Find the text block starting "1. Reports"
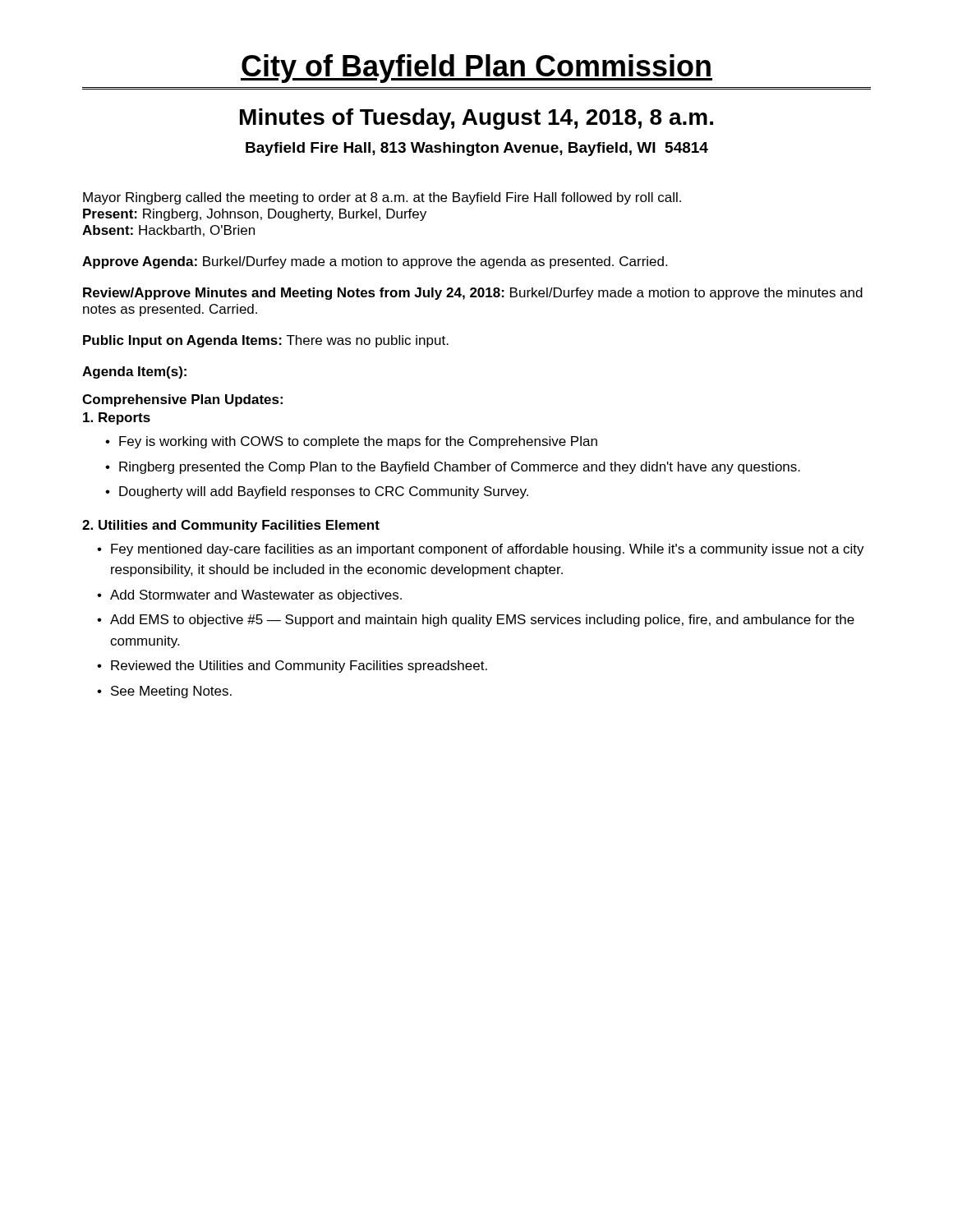Image resolution: width=953 pixels, height=1232 pixels. pyautogui.click(x=116, y=418)
